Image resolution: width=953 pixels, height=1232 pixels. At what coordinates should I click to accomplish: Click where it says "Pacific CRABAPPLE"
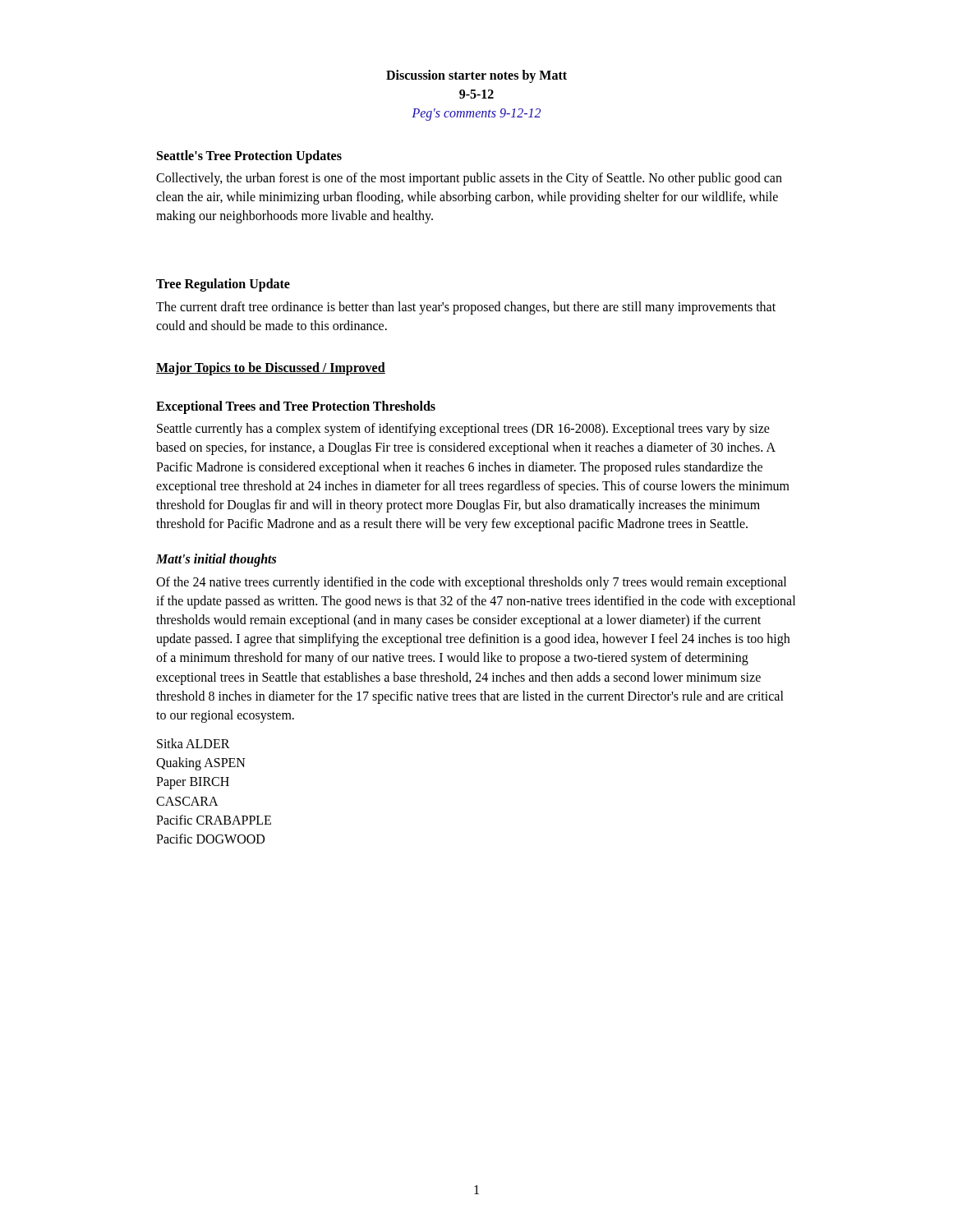point(214,820)
